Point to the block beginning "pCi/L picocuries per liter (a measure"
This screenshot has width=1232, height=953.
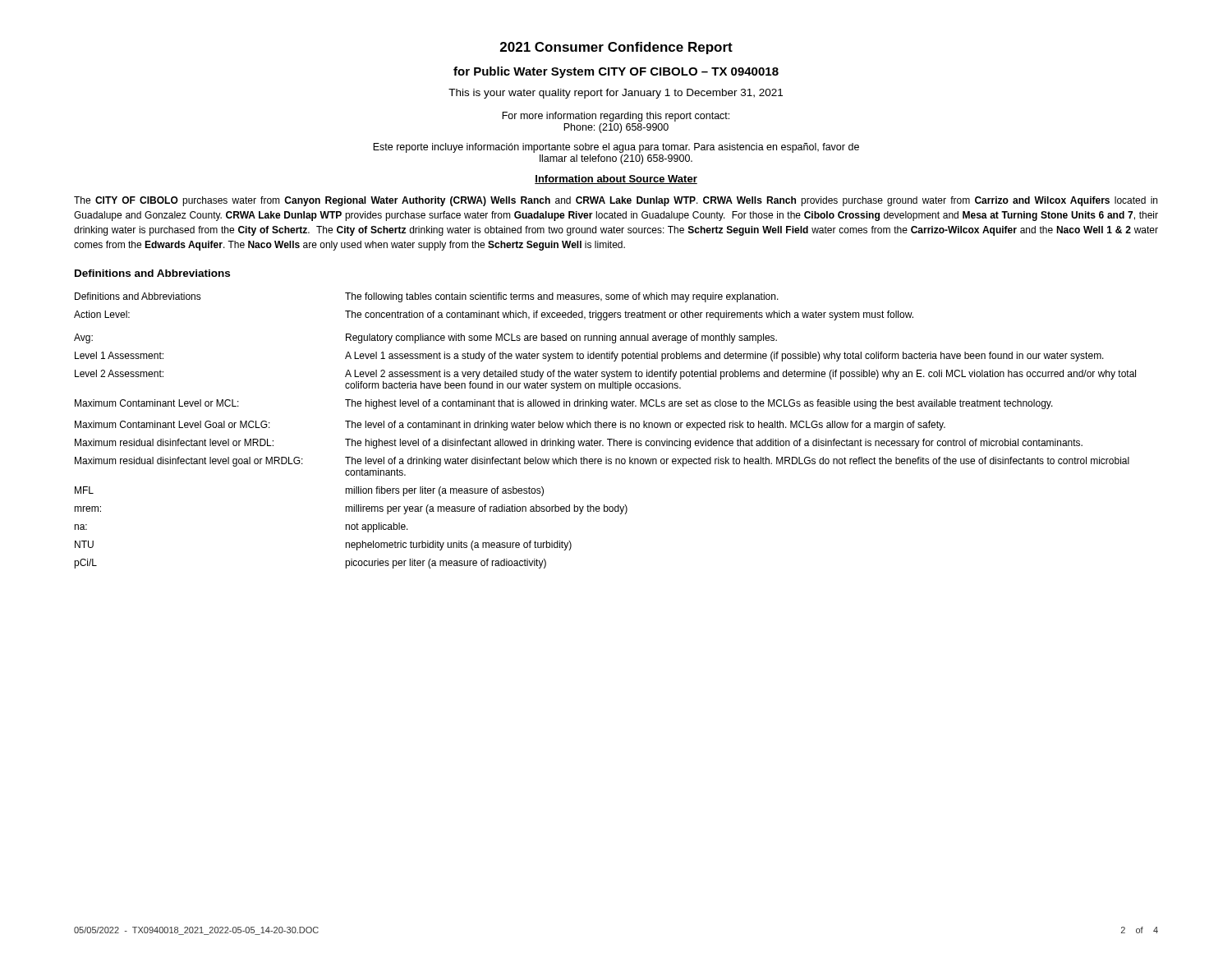[x=87, y=563]
